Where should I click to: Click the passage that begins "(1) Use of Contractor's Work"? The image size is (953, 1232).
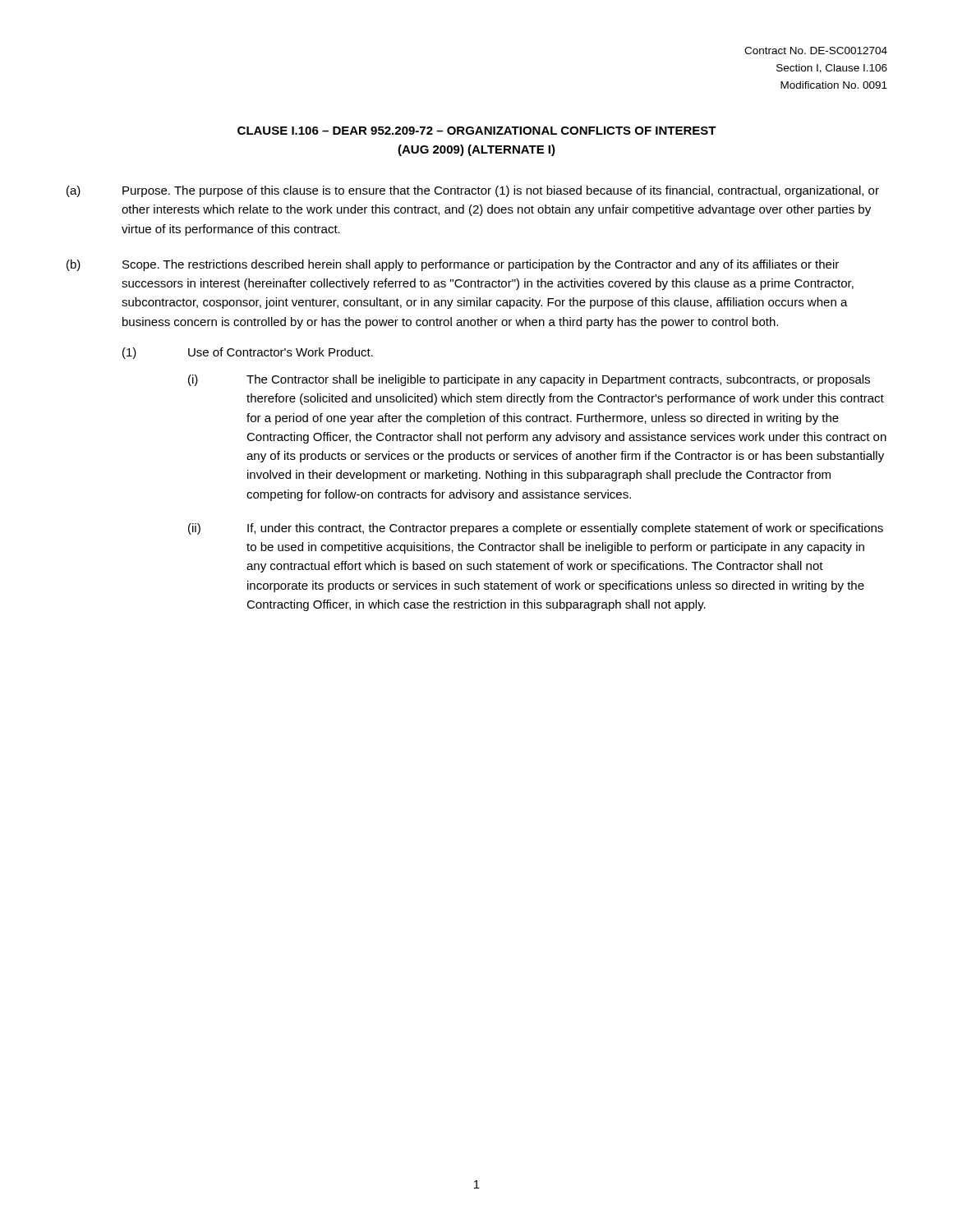click(504, 485)
